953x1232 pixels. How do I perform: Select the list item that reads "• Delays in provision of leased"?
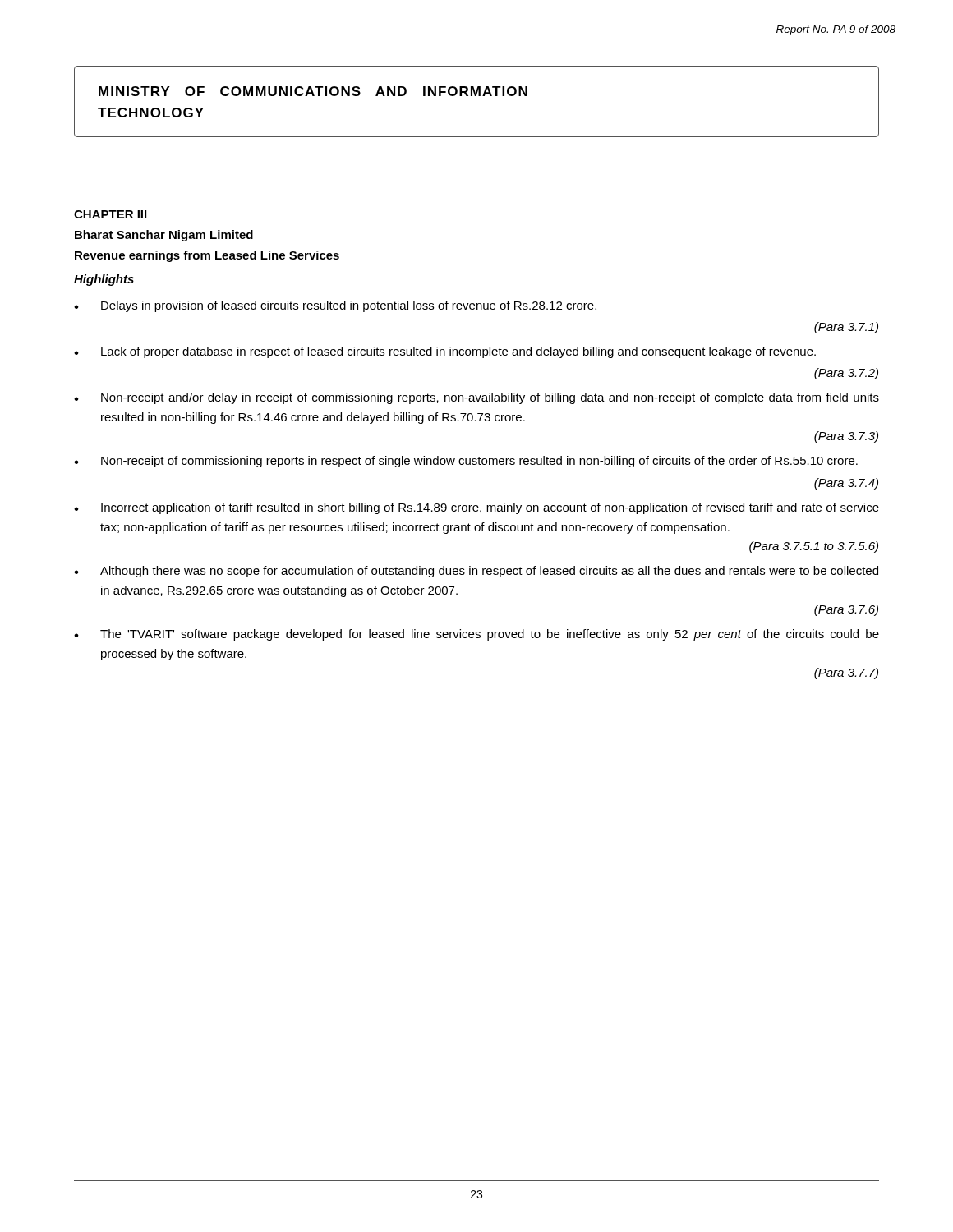[476, 307]
